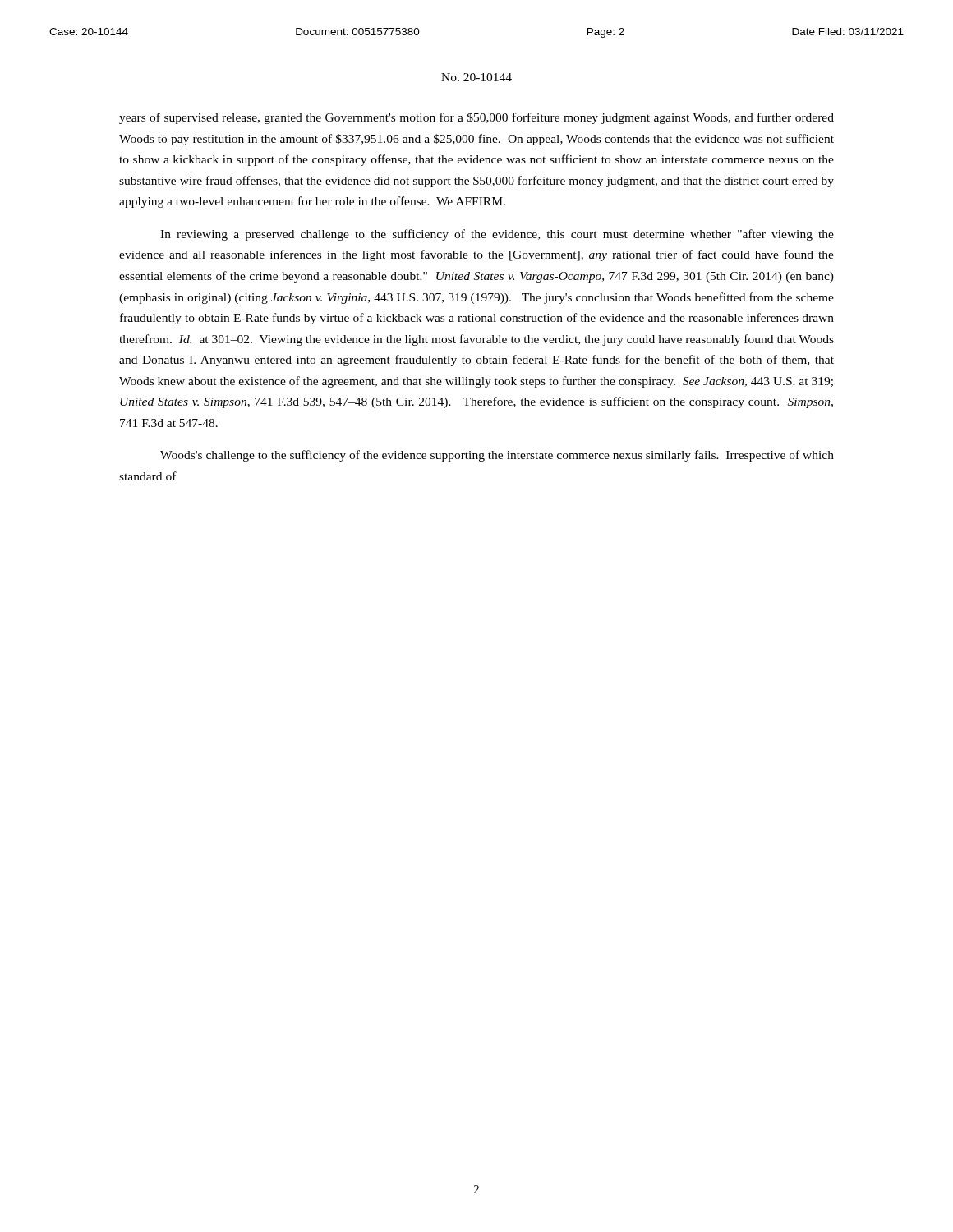
Task: Find the block starting "years of supervised"
Action: [476, 159]
